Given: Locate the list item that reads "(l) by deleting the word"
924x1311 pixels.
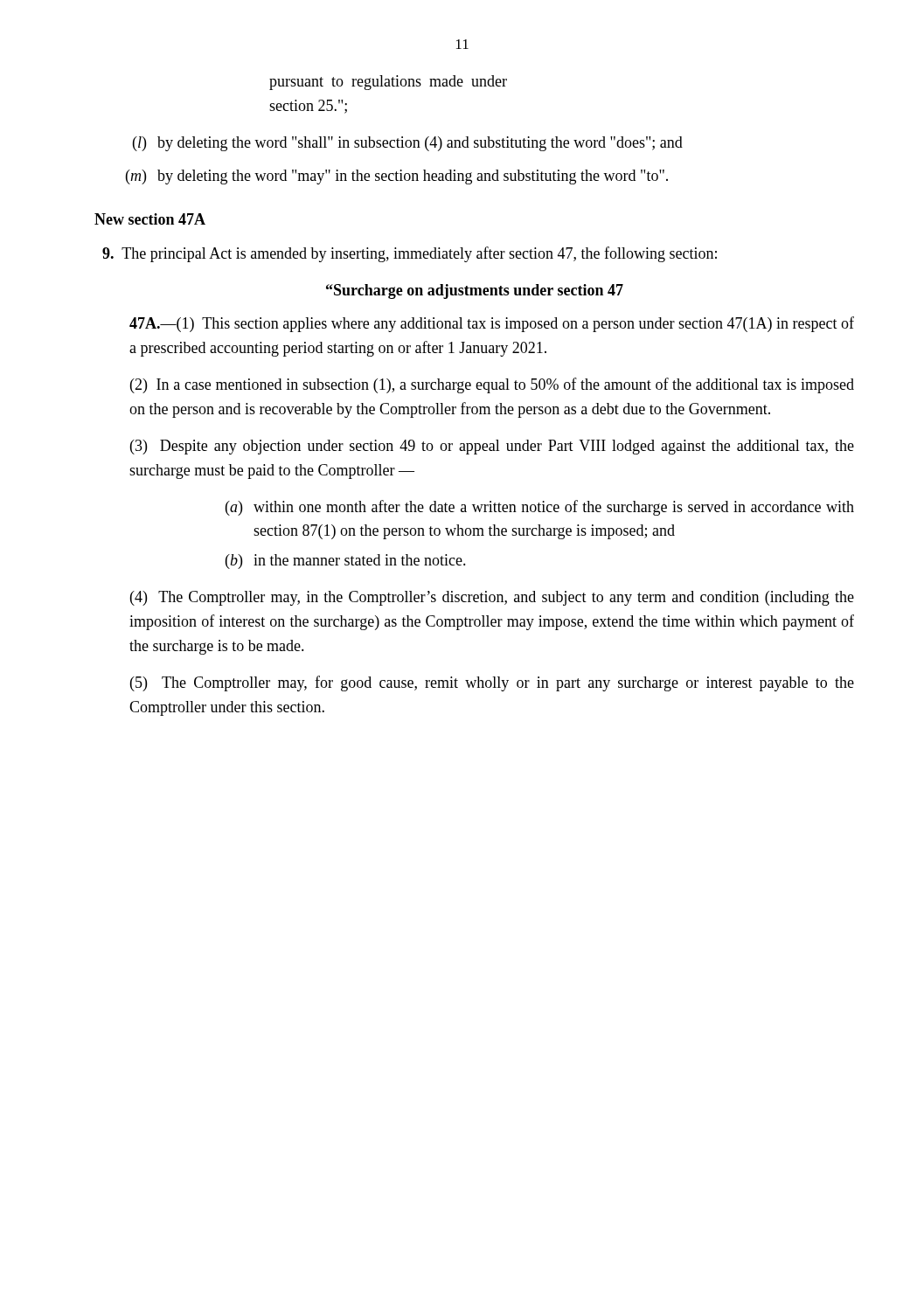Looking at the screenshot, I should click(474, 143).
